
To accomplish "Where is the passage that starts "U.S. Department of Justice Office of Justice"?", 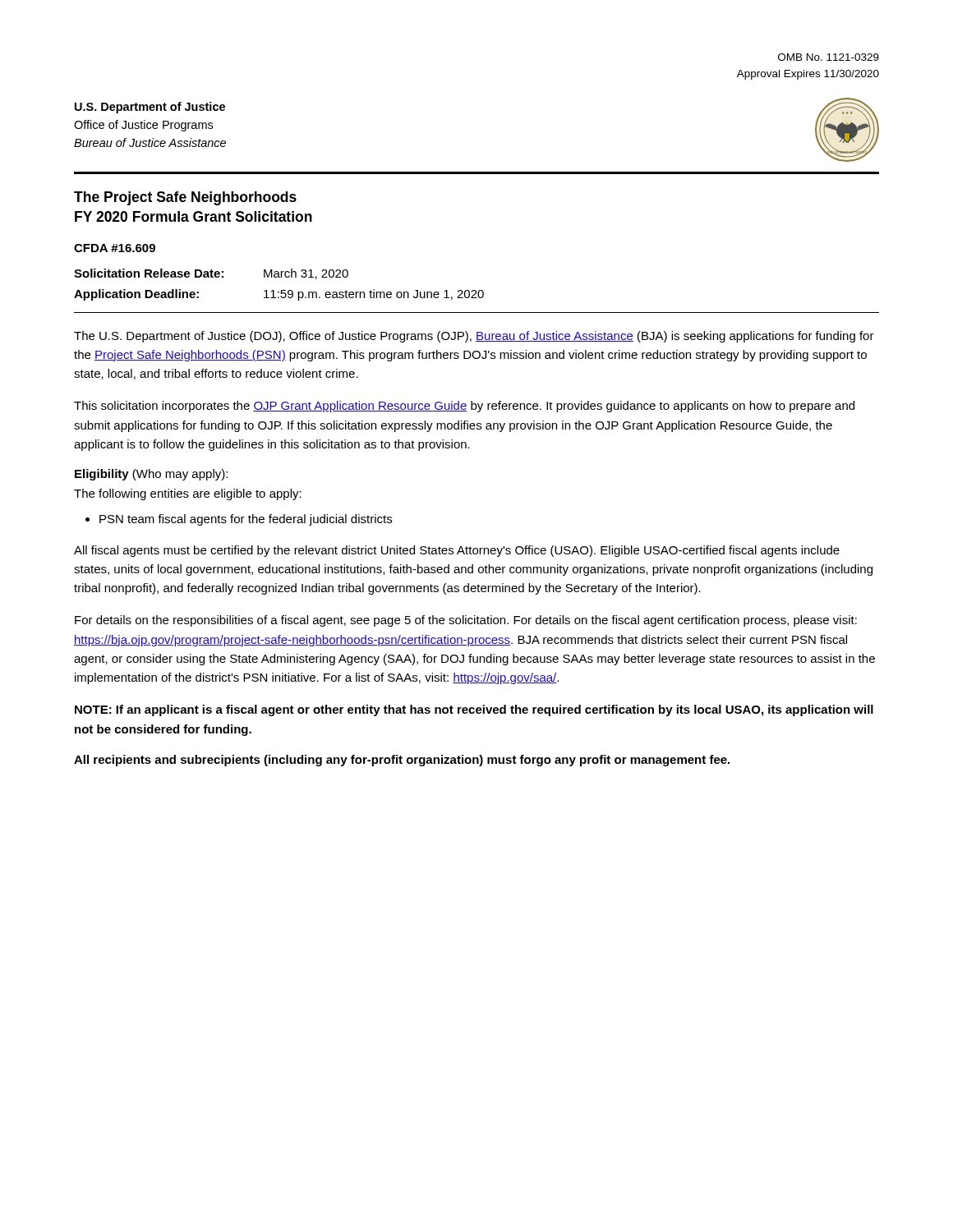I will (x=150, y=125).
